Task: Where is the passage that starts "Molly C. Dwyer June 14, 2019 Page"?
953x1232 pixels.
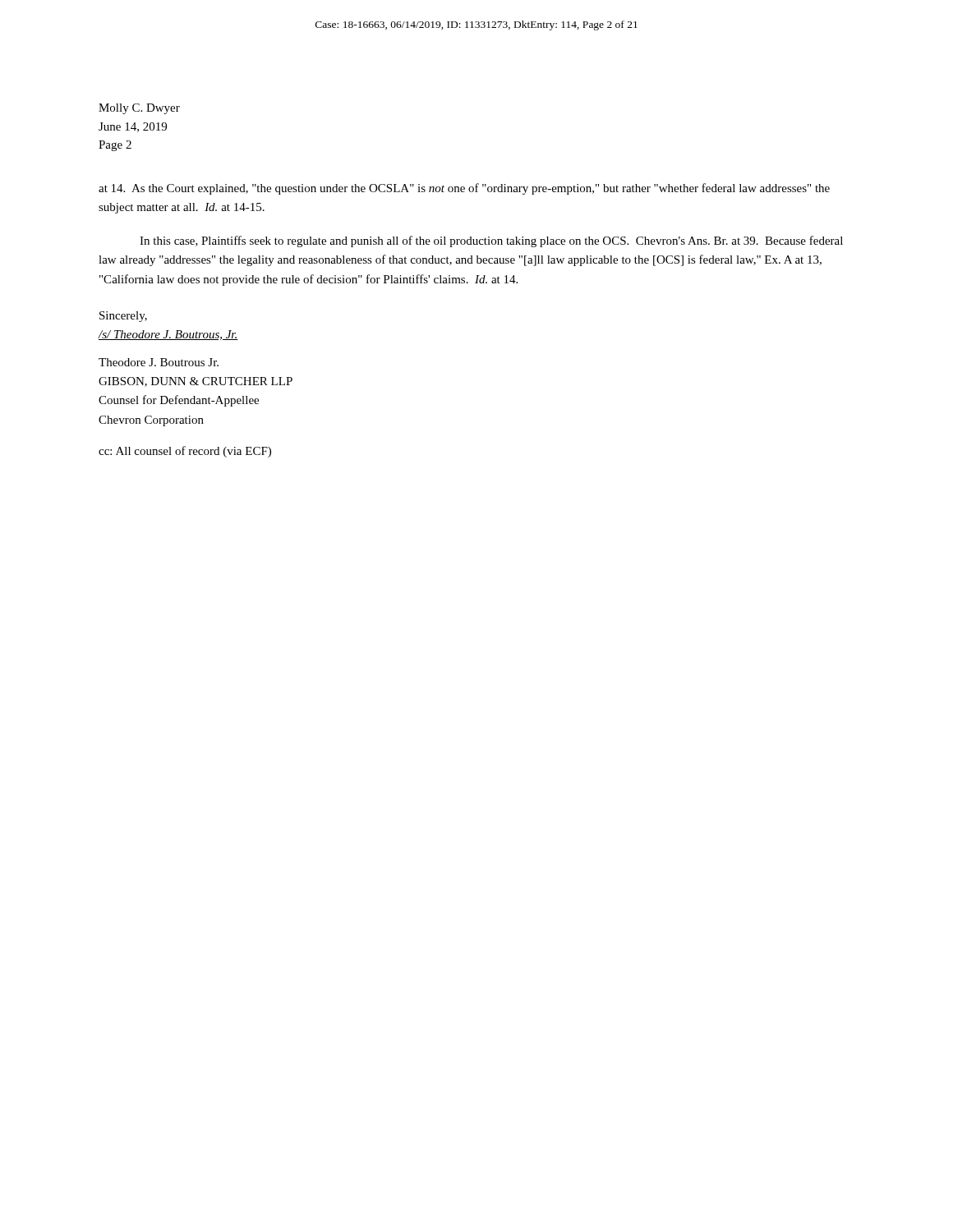Action: point(139,126)
